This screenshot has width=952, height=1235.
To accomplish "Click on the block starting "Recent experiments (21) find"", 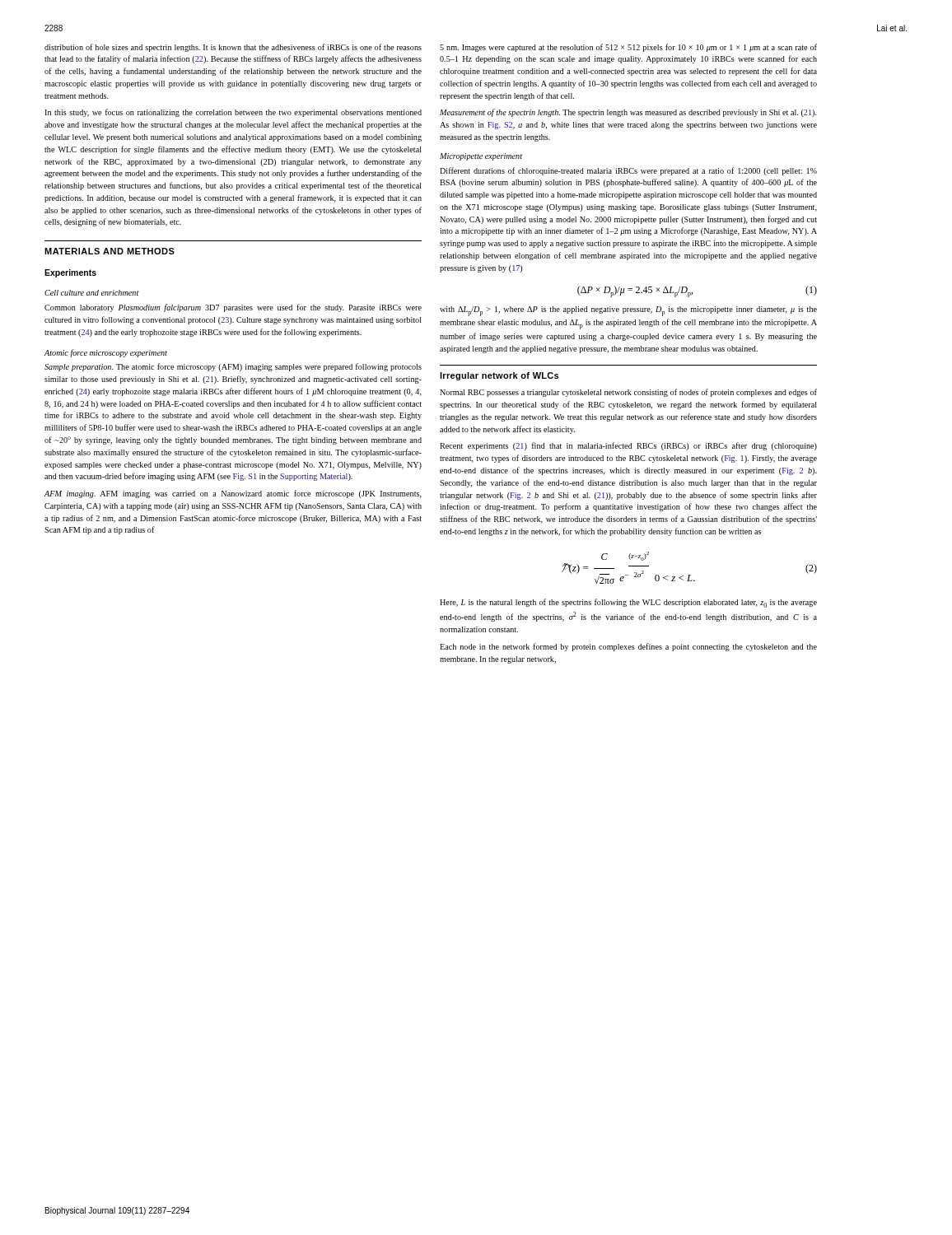I will coord(628,489).
